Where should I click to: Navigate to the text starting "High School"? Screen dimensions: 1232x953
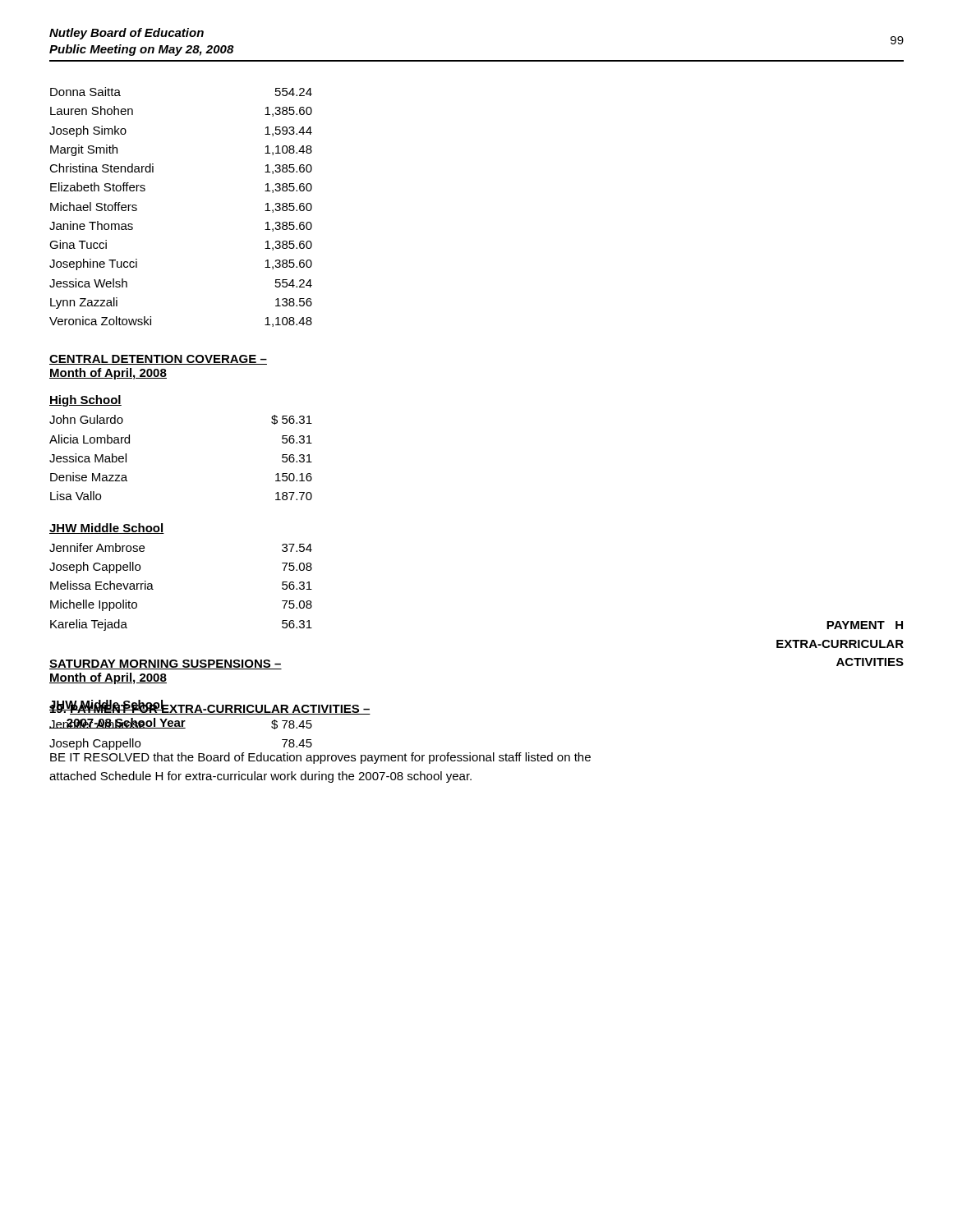[x=85, y=400]
